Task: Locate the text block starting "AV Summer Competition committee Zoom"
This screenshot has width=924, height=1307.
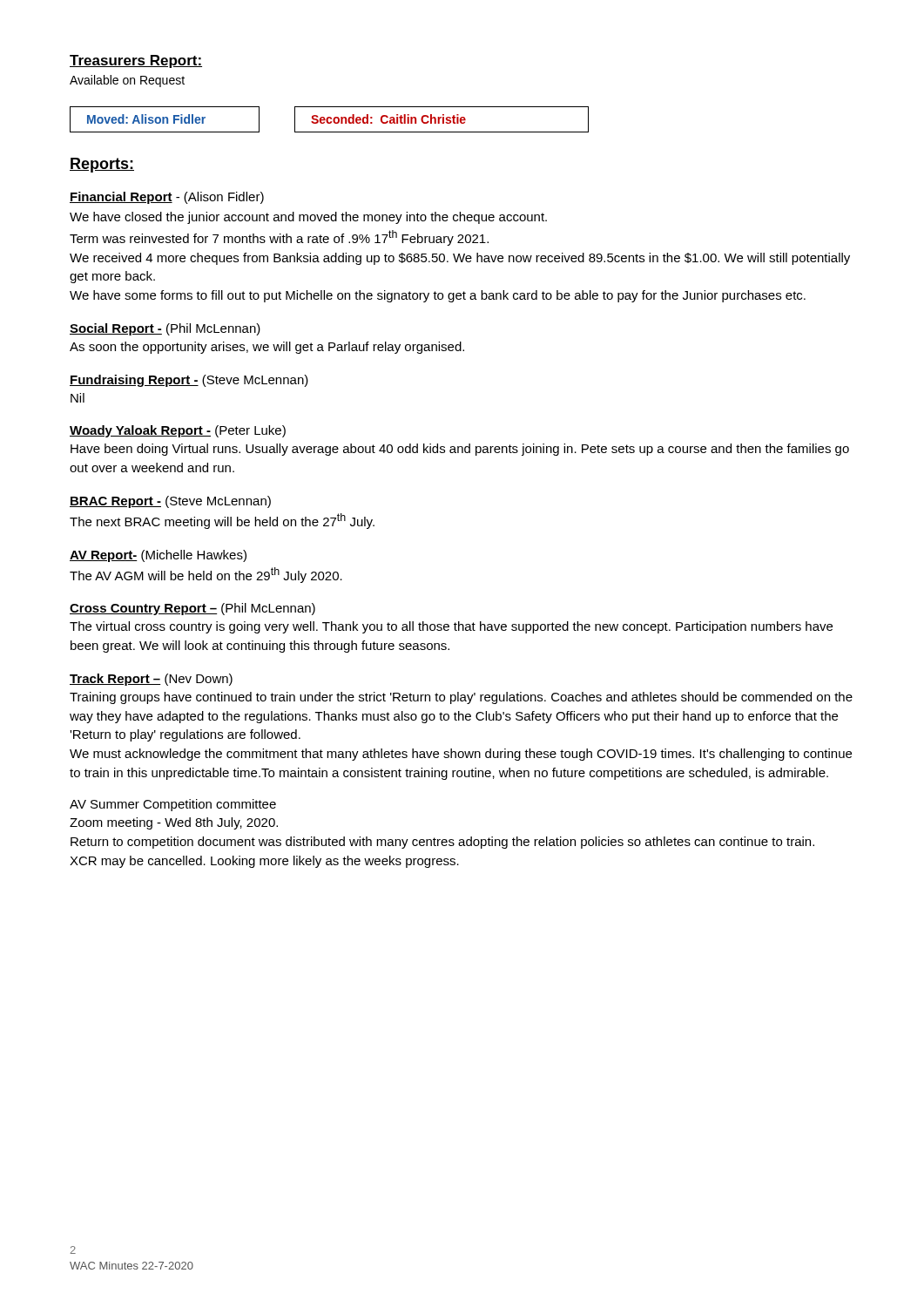Action: (x=443, y=832)
